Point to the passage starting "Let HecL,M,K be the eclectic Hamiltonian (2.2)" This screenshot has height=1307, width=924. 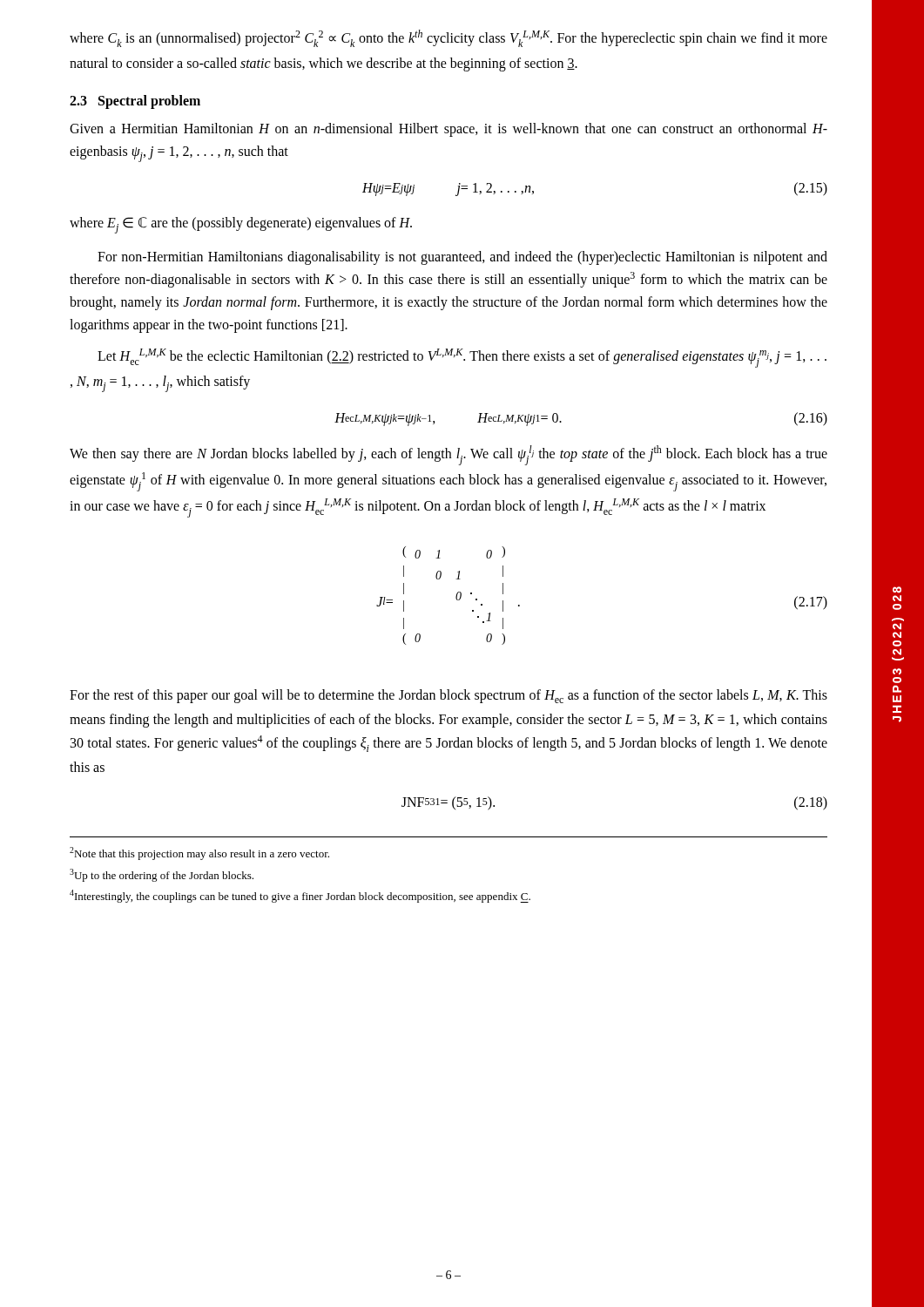[x=462, y=358]
